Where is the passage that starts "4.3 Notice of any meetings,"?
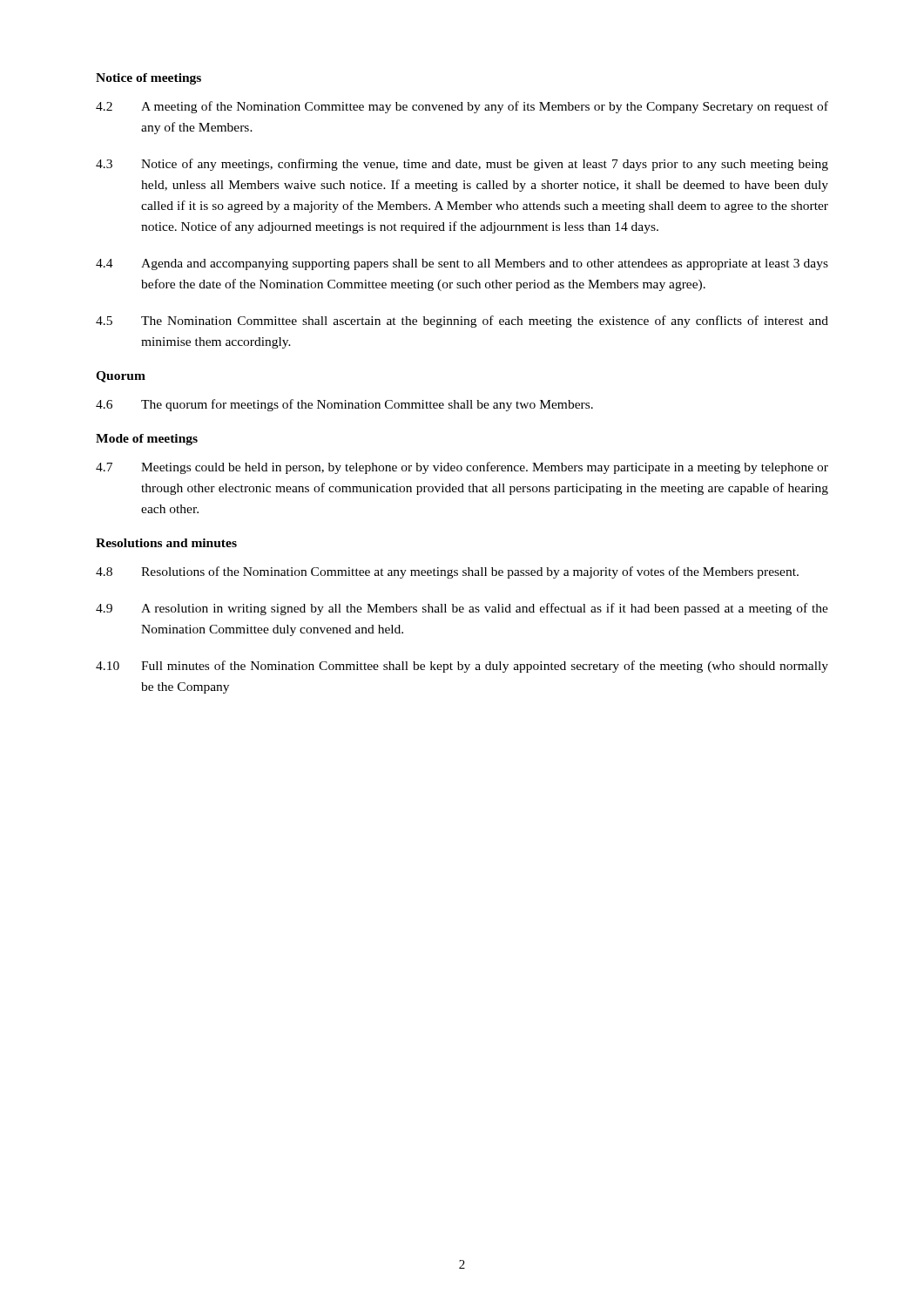 tap(462, 195)
